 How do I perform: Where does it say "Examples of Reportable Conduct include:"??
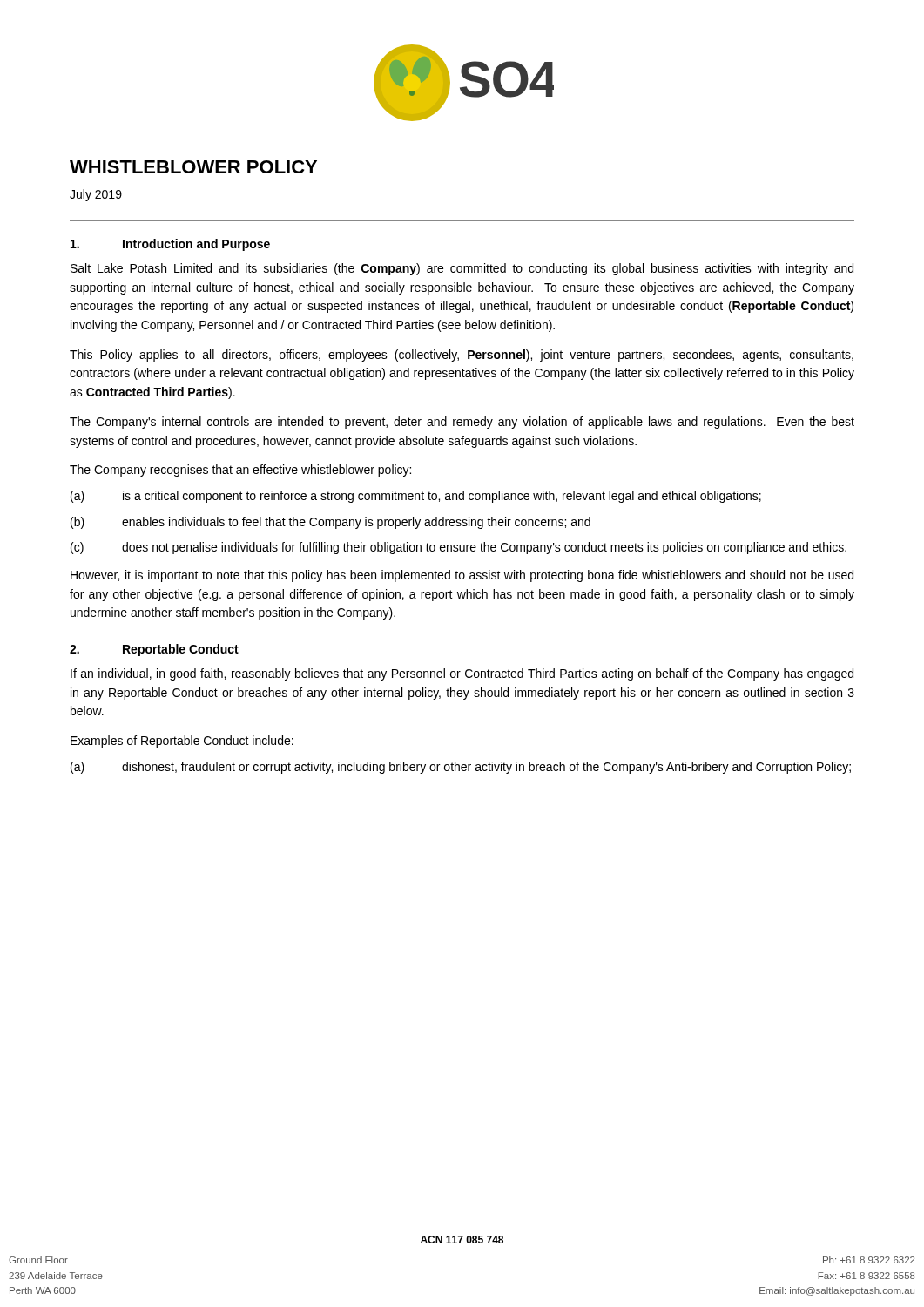click(x=182, y=741)
